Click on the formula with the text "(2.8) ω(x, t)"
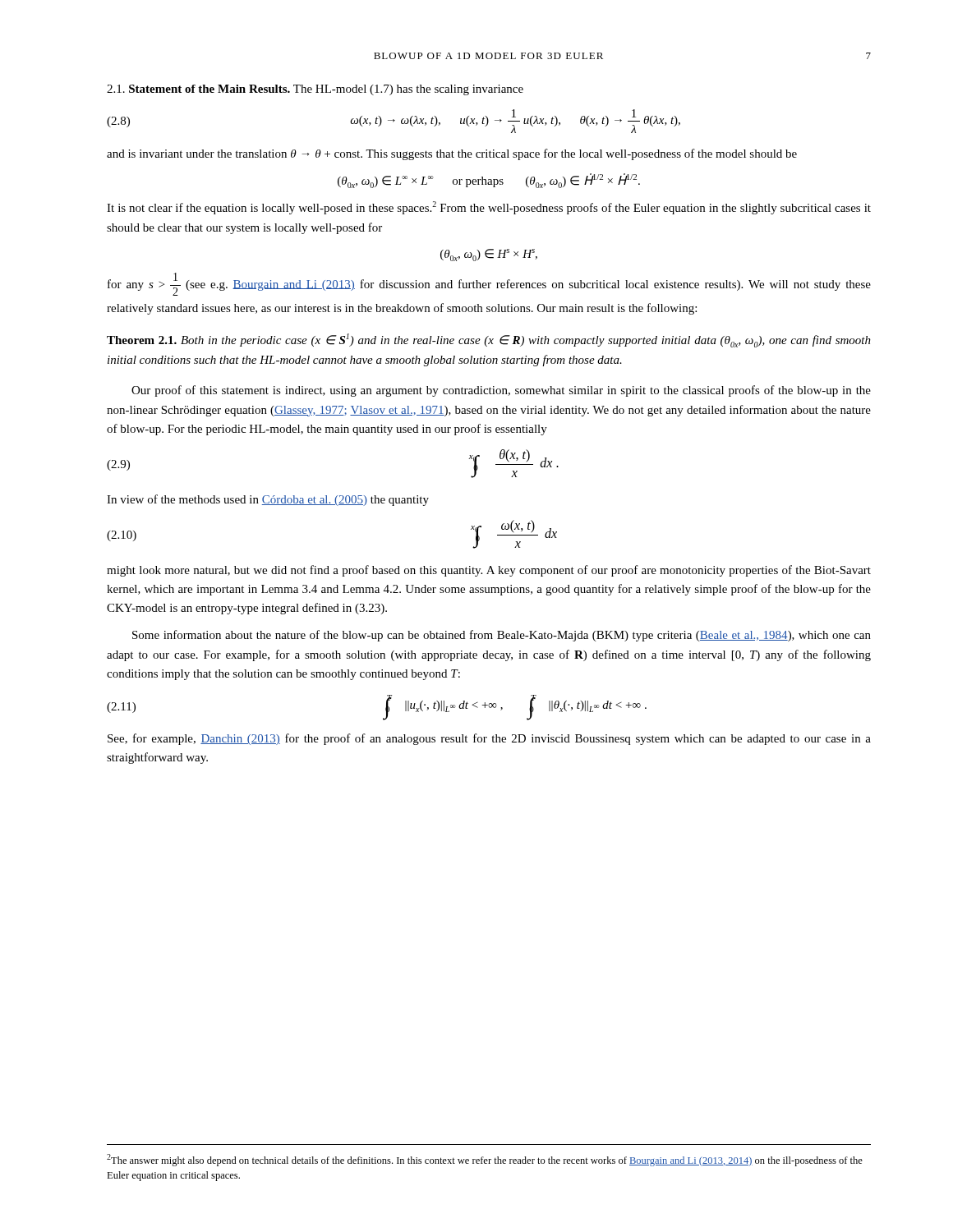This screenshot has height=1232, width=953. pyautogui.click(x=489, y=121)
